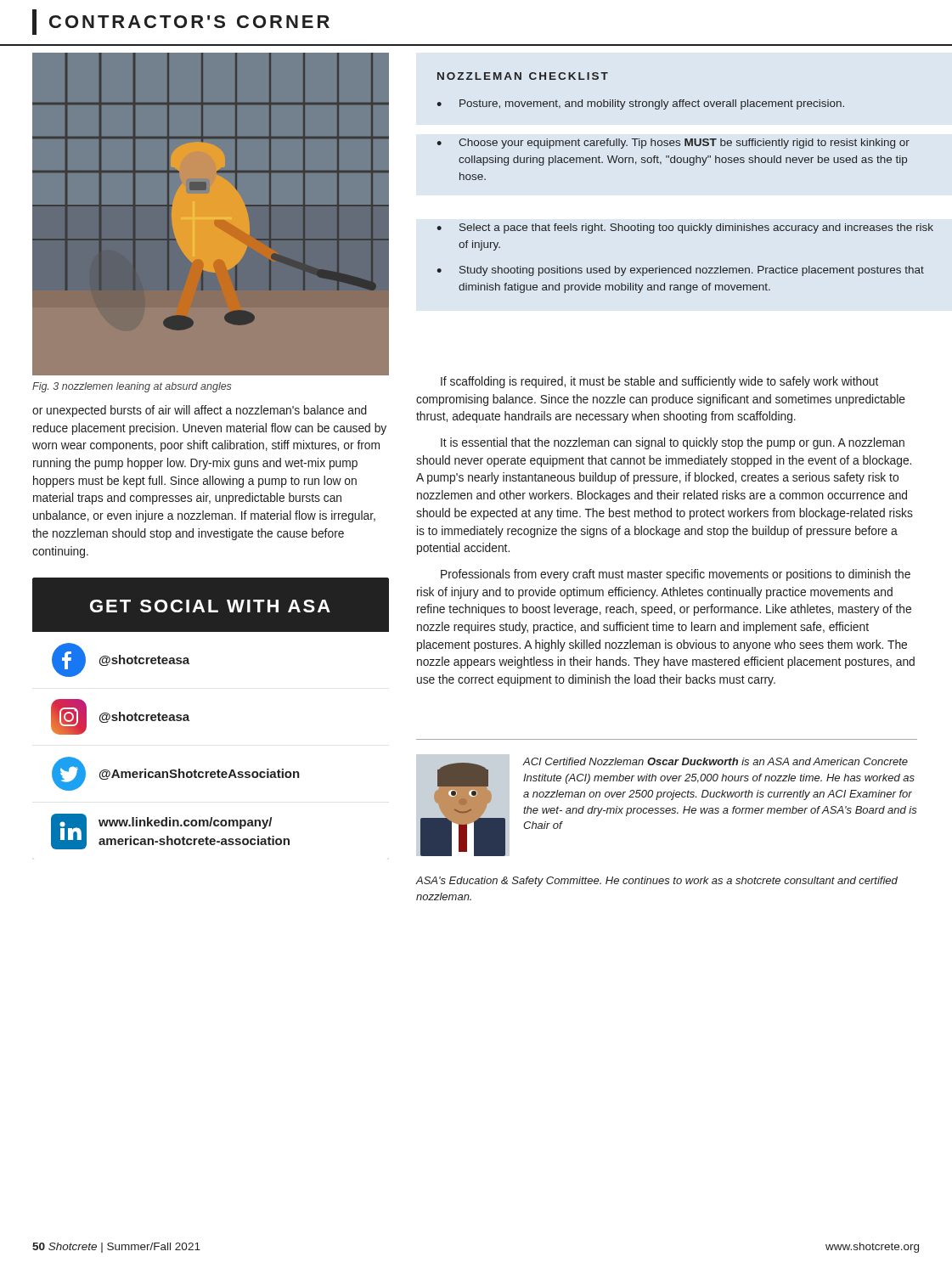Click on the text block that says "ACI Certified Nozzleman Oscar Duckworth"
This screenshot has height=1274, width=952.
(x=720, y=793)
